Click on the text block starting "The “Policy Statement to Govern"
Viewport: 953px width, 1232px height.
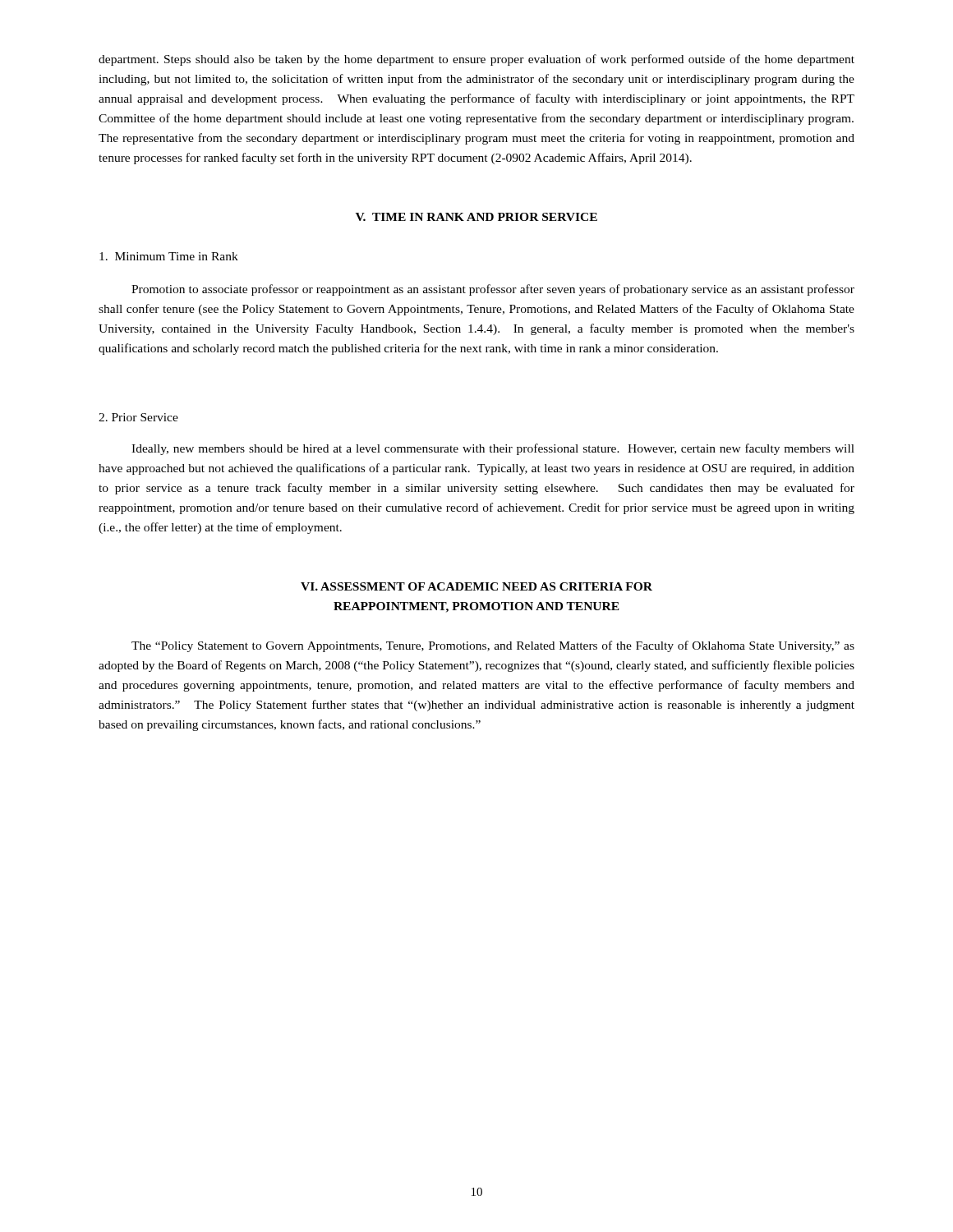point(476,685)
